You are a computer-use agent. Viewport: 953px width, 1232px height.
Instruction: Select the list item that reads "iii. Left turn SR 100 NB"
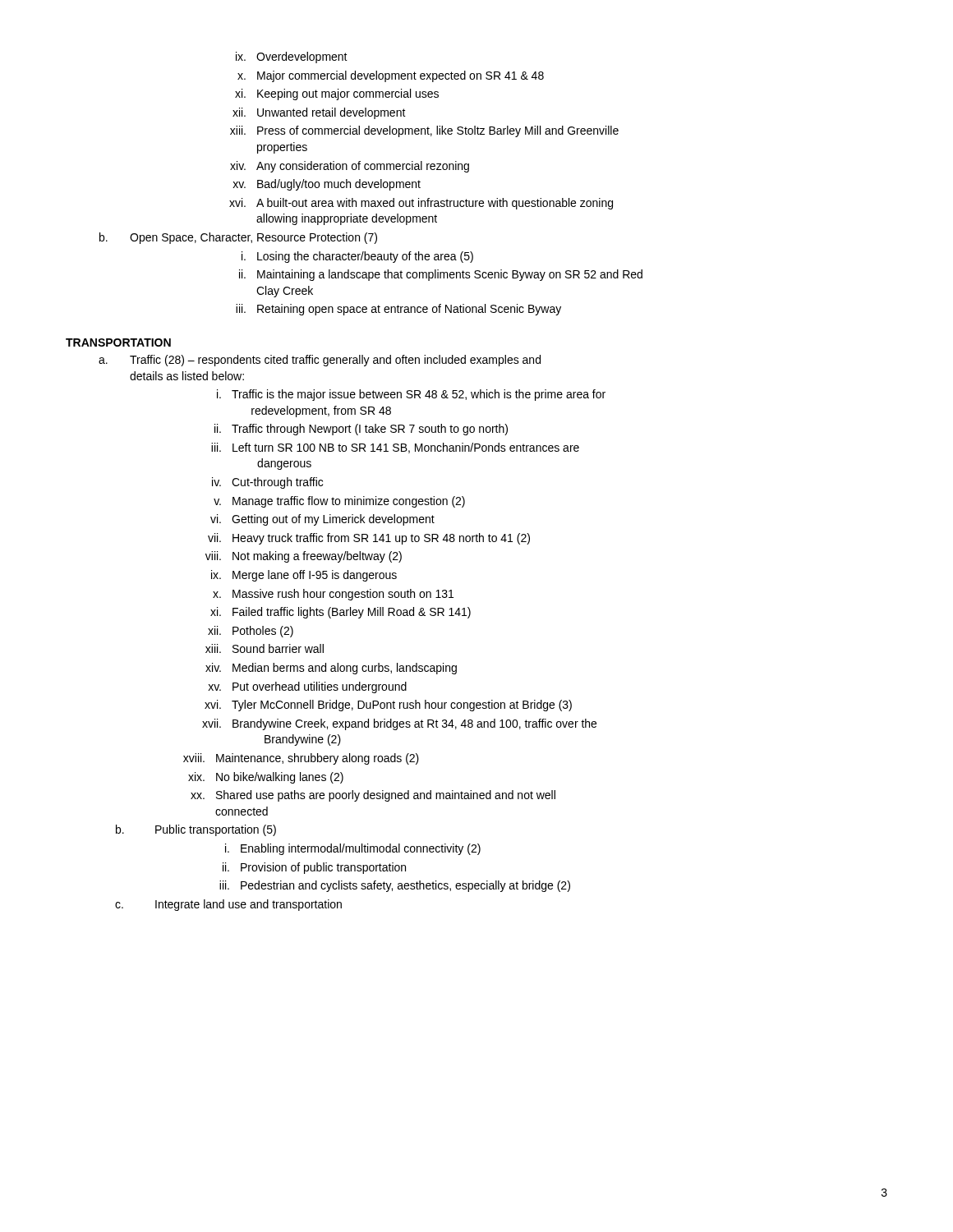[x=534, y=456]
